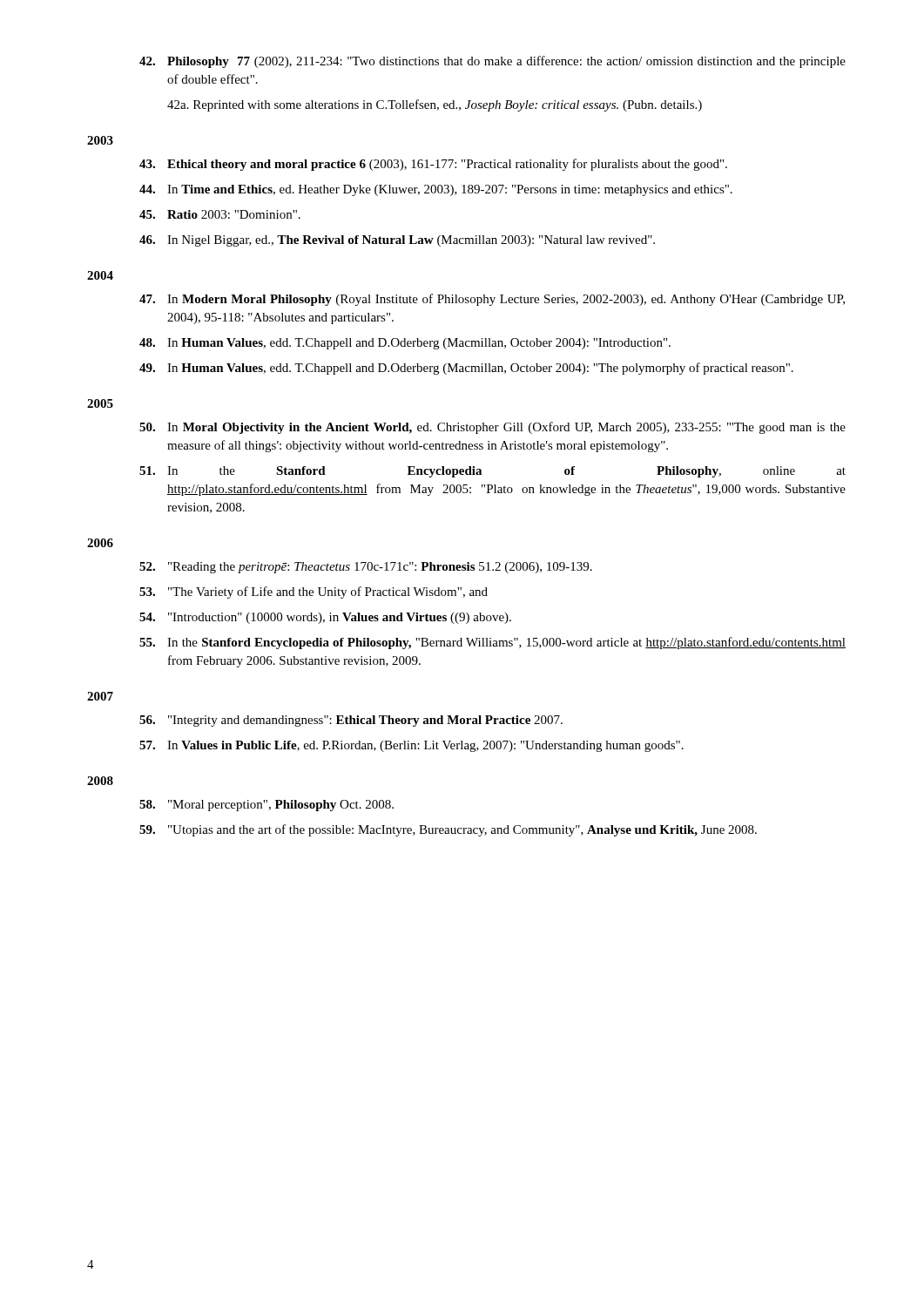
Task: Locate the block of text that opens with "48. In Human Values, edd. T.Chappell and D.Oderberg"
Action: [492, 343]
